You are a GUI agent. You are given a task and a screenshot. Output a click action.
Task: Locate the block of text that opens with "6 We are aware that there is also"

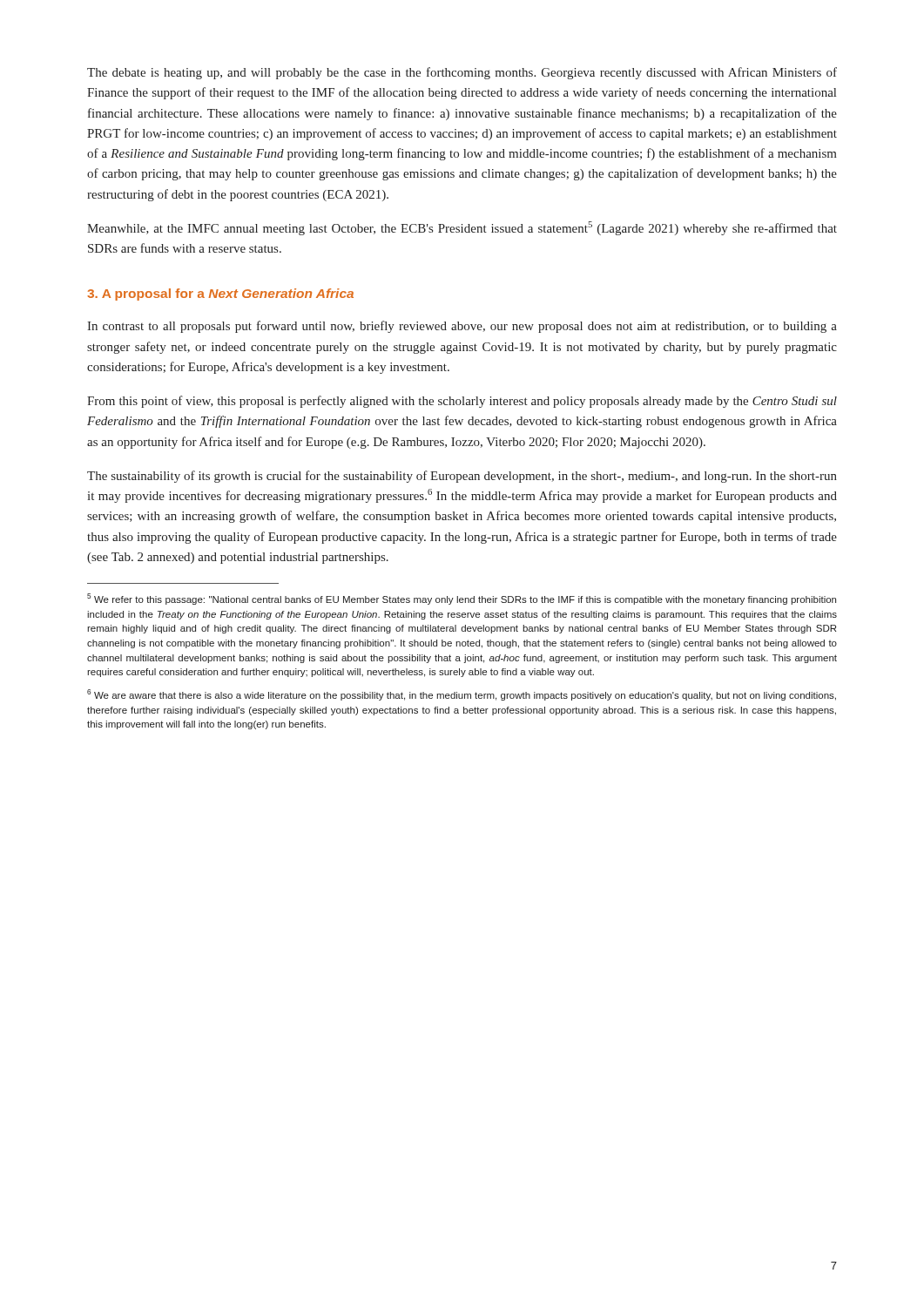click(x=462, y=710)
